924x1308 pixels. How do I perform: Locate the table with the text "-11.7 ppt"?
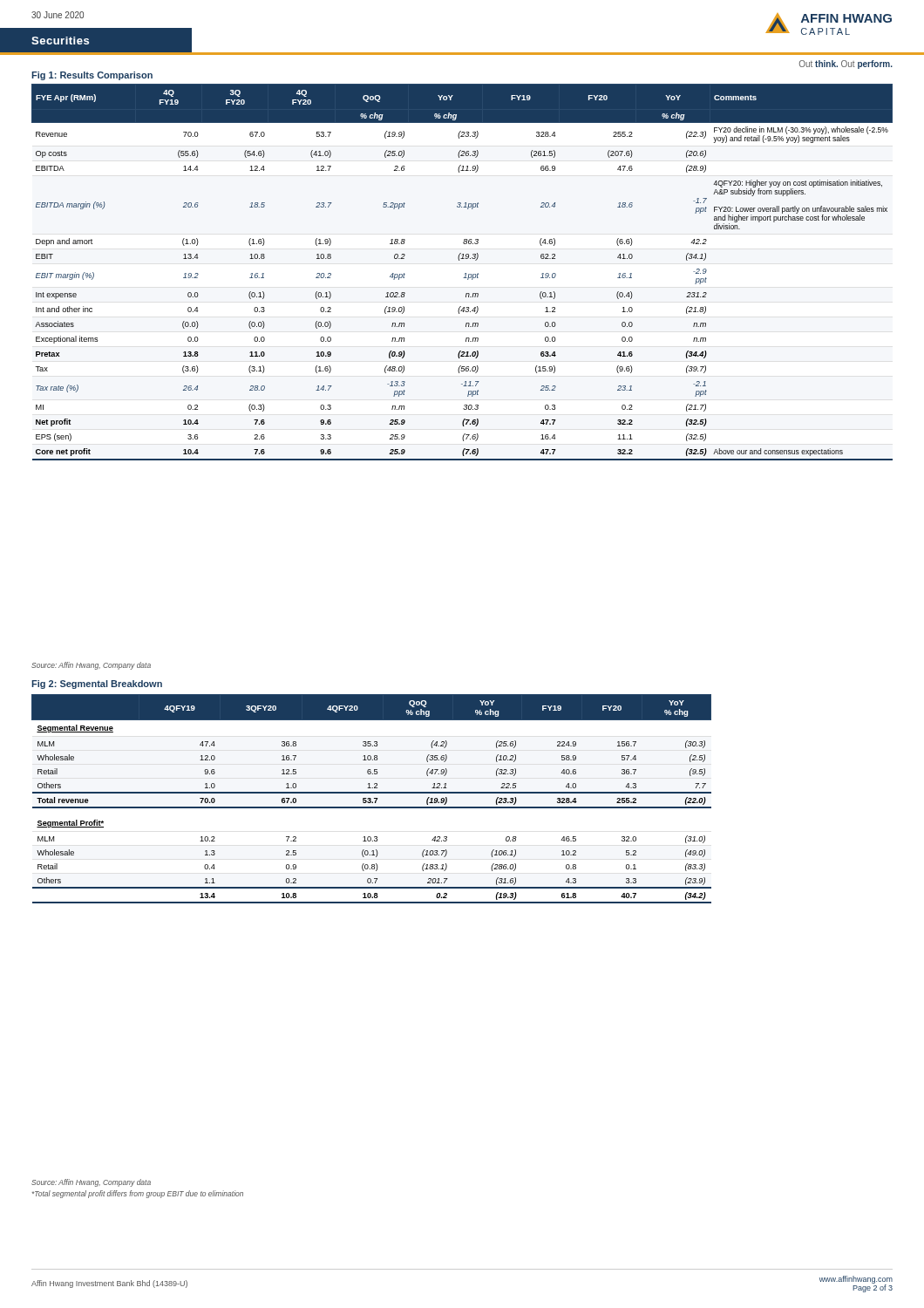[x=462, y=272]
